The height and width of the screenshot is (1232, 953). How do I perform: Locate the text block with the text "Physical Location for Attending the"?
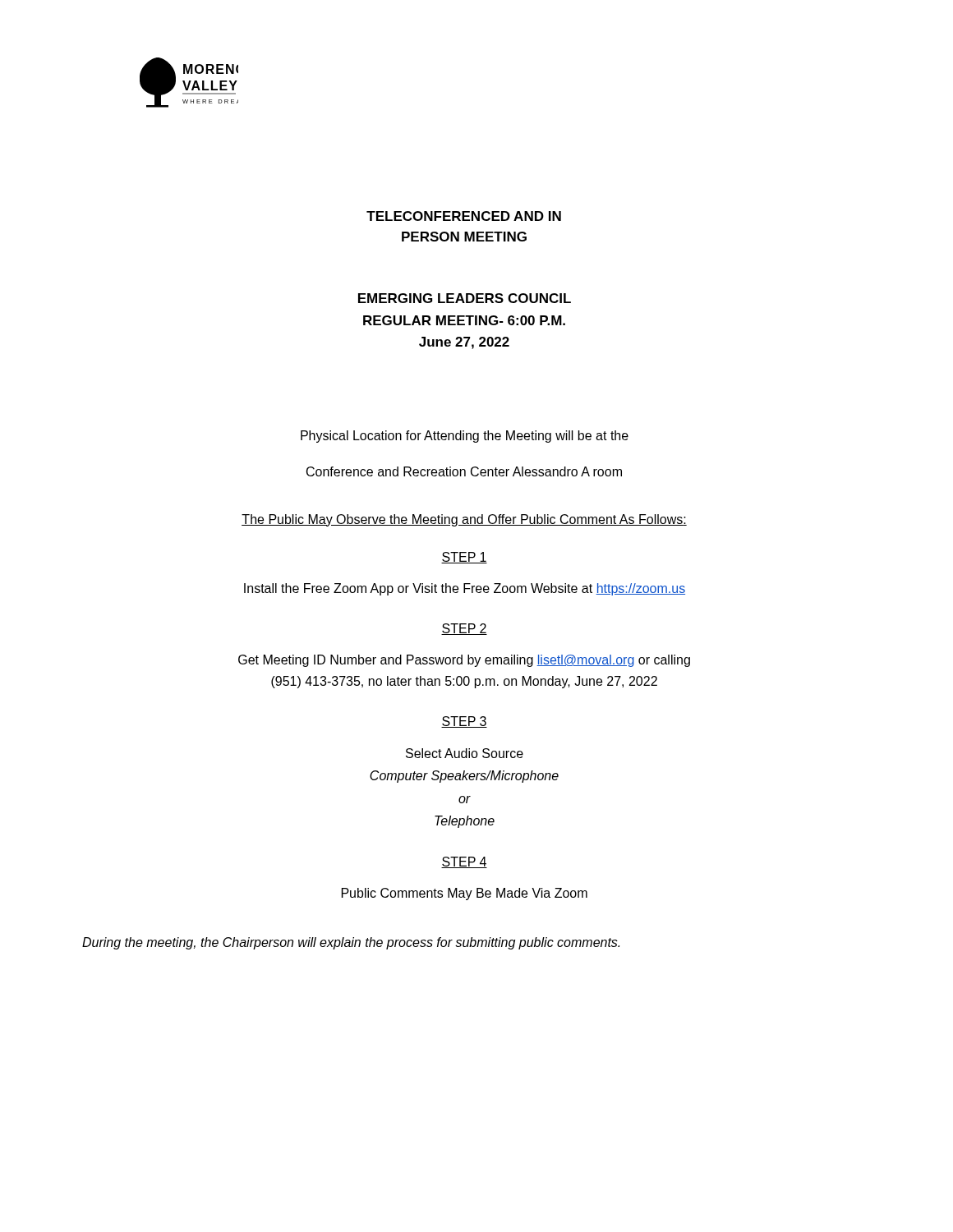tap(464, 436)
